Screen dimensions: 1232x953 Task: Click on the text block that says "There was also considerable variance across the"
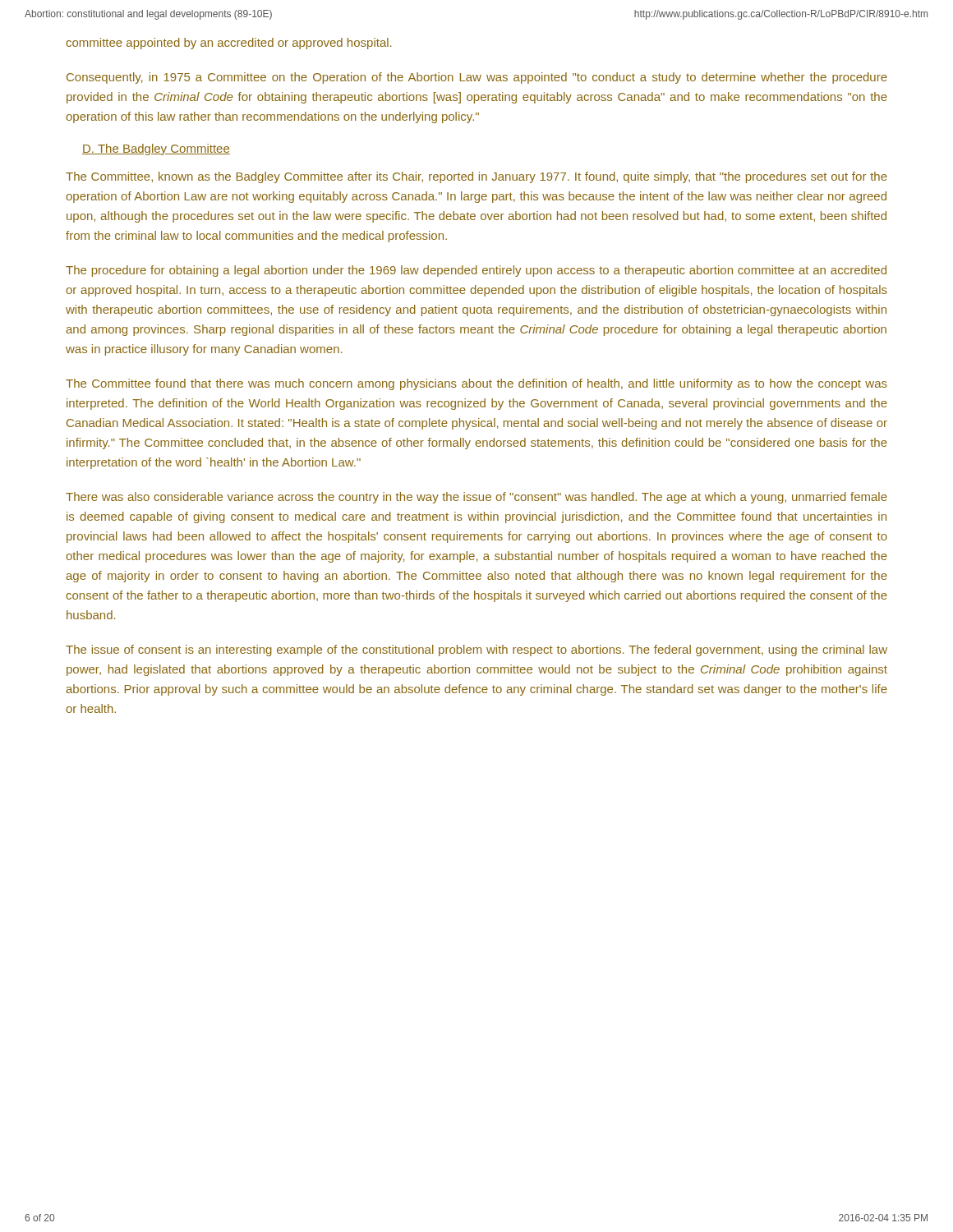476,556
